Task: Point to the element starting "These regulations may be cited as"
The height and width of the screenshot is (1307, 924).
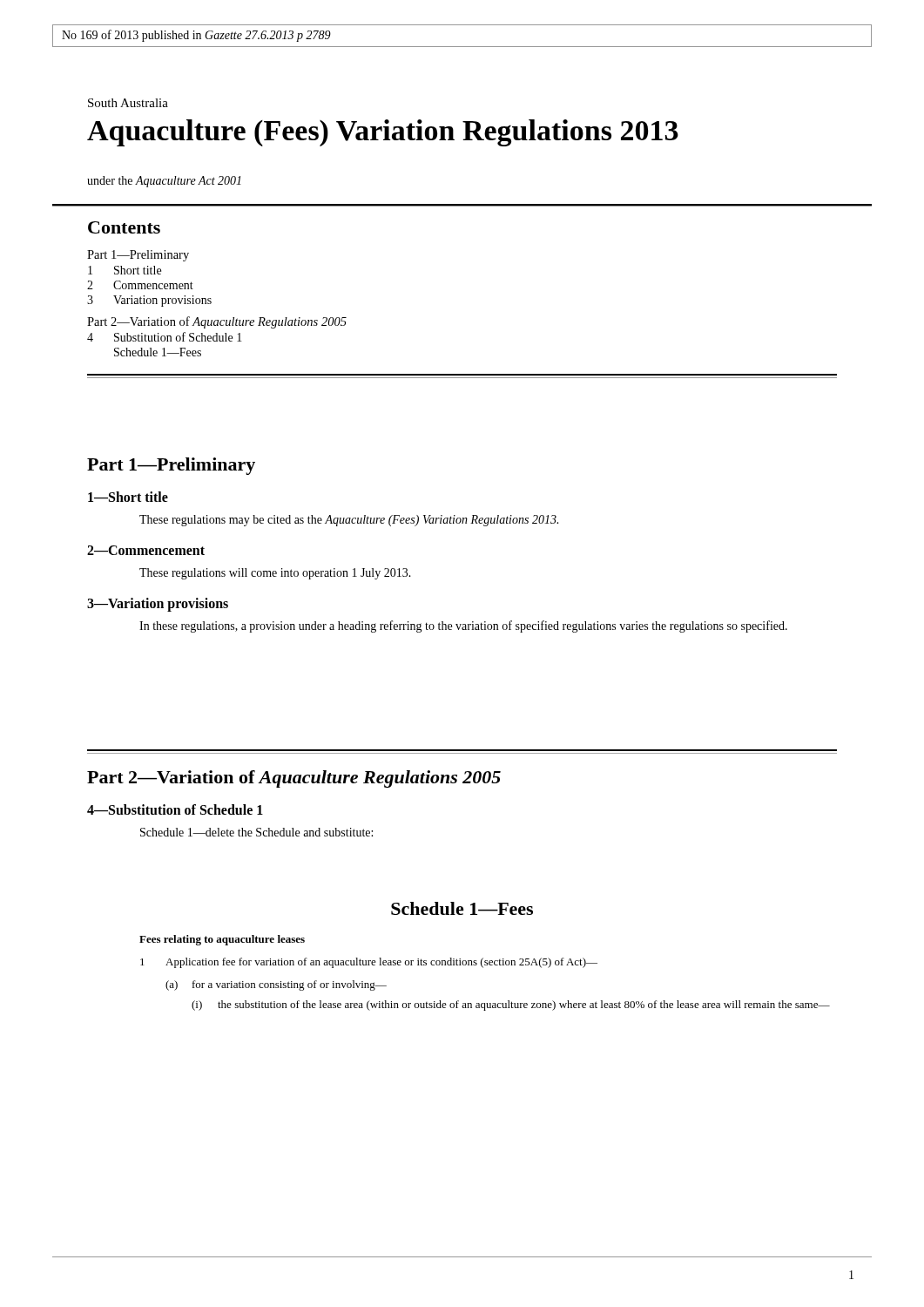Action: pyautogui.click(x=349, y=520)
